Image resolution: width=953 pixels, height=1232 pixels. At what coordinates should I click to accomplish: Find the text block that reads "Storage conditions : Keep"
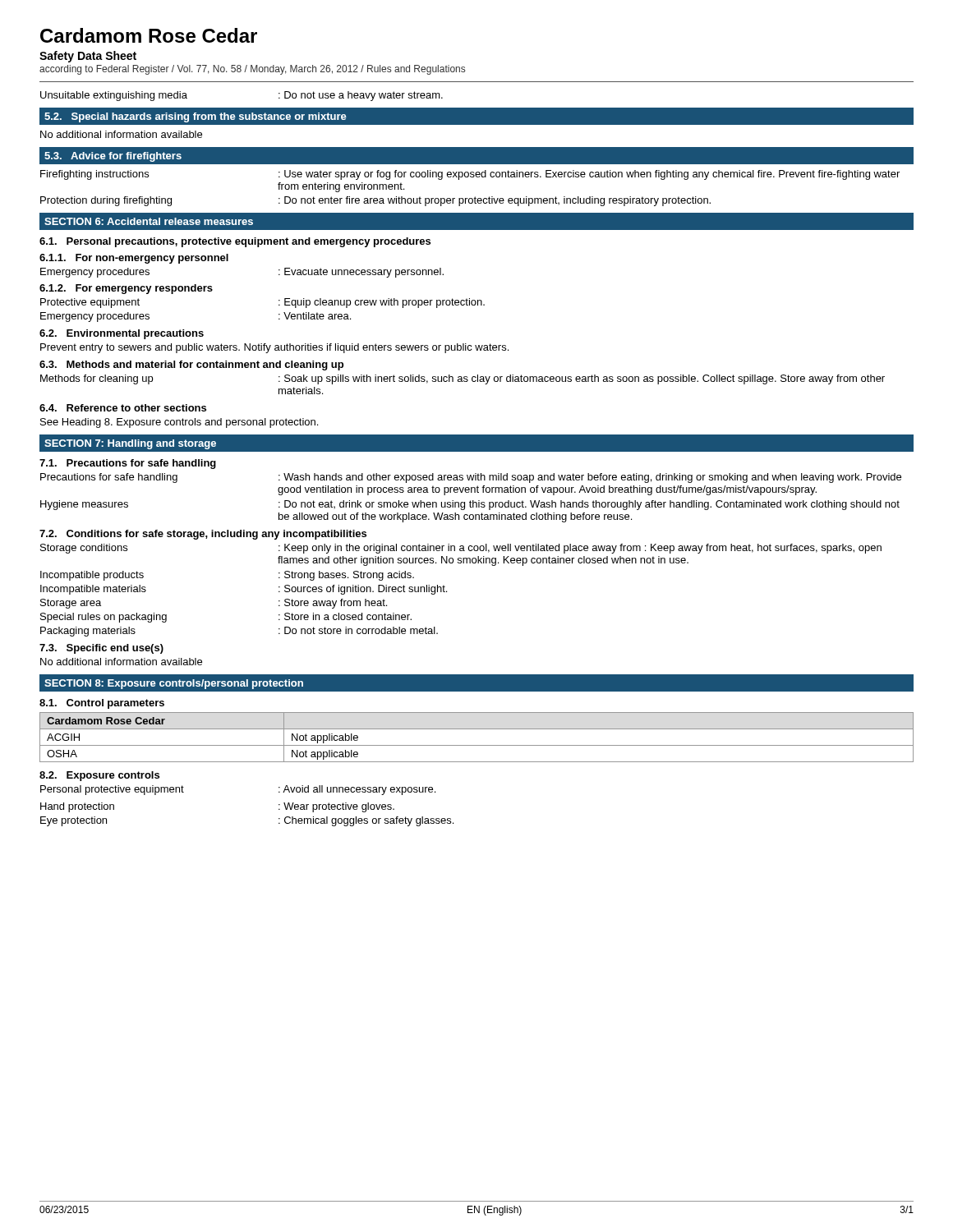pos(476,554)
